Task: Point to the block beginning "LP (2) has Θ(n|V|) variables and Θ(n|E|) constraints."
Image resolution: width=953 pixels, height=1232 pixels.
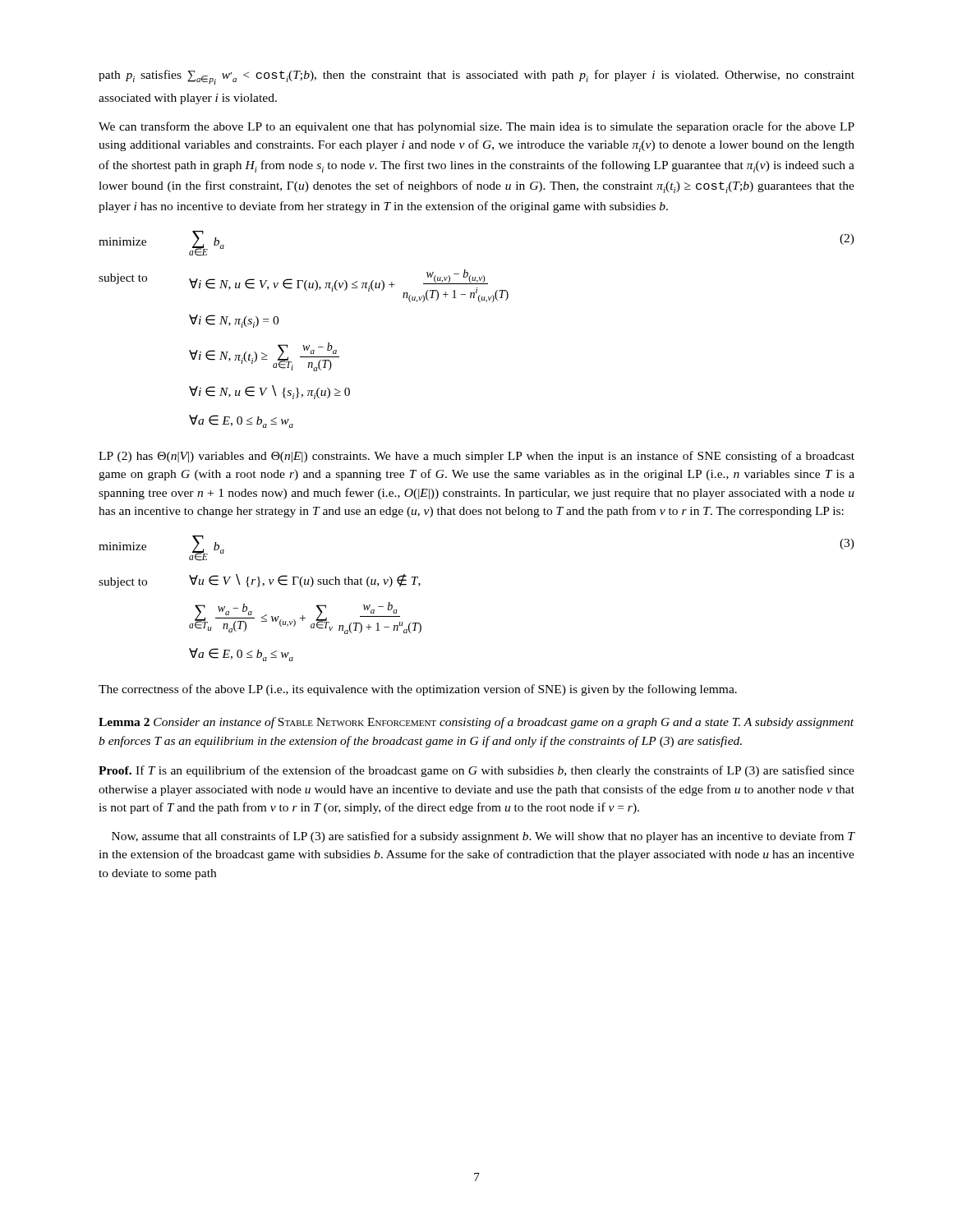Action: 476,483
